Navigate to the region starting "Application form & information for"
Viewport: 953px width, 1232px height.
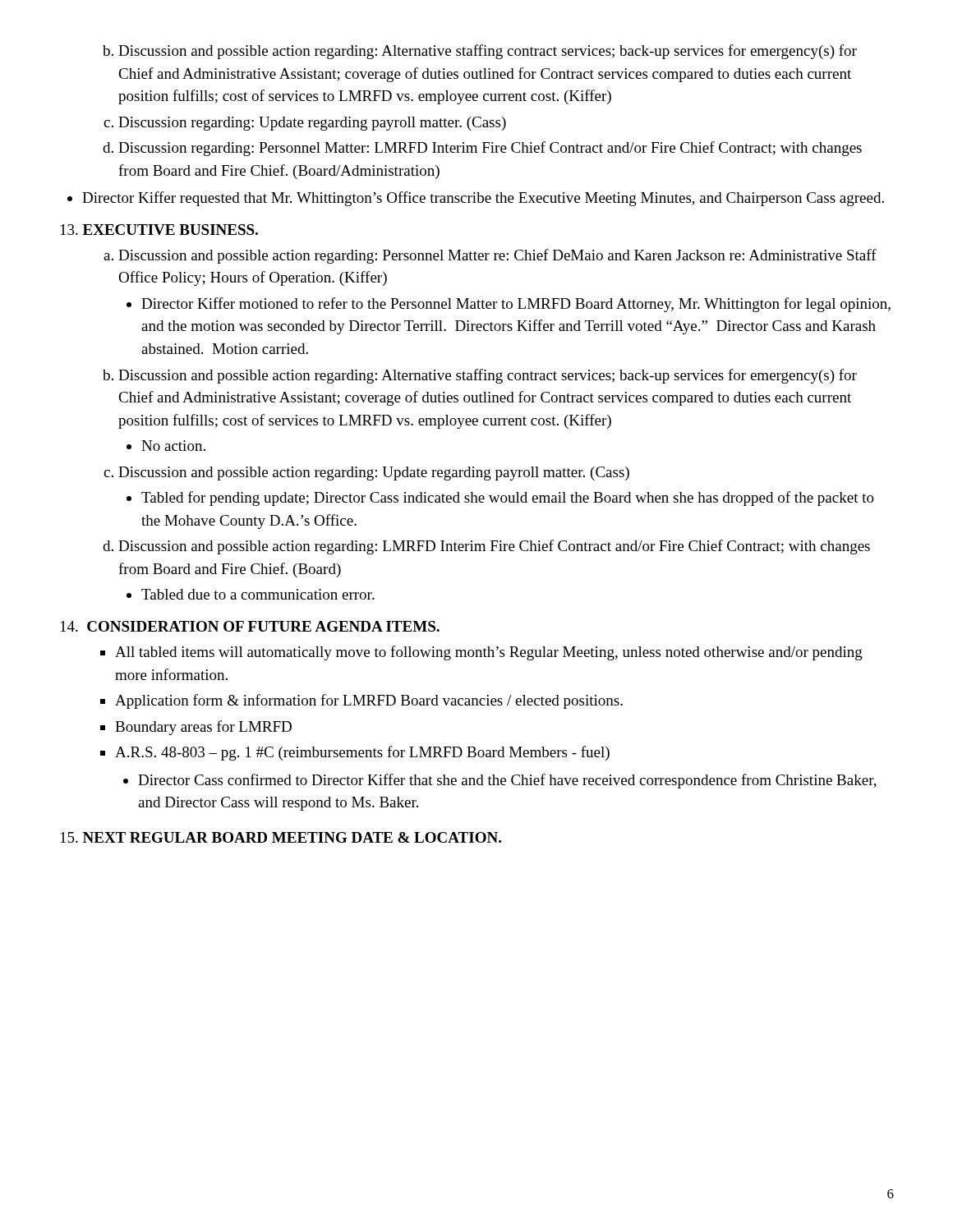click(493, 701)
